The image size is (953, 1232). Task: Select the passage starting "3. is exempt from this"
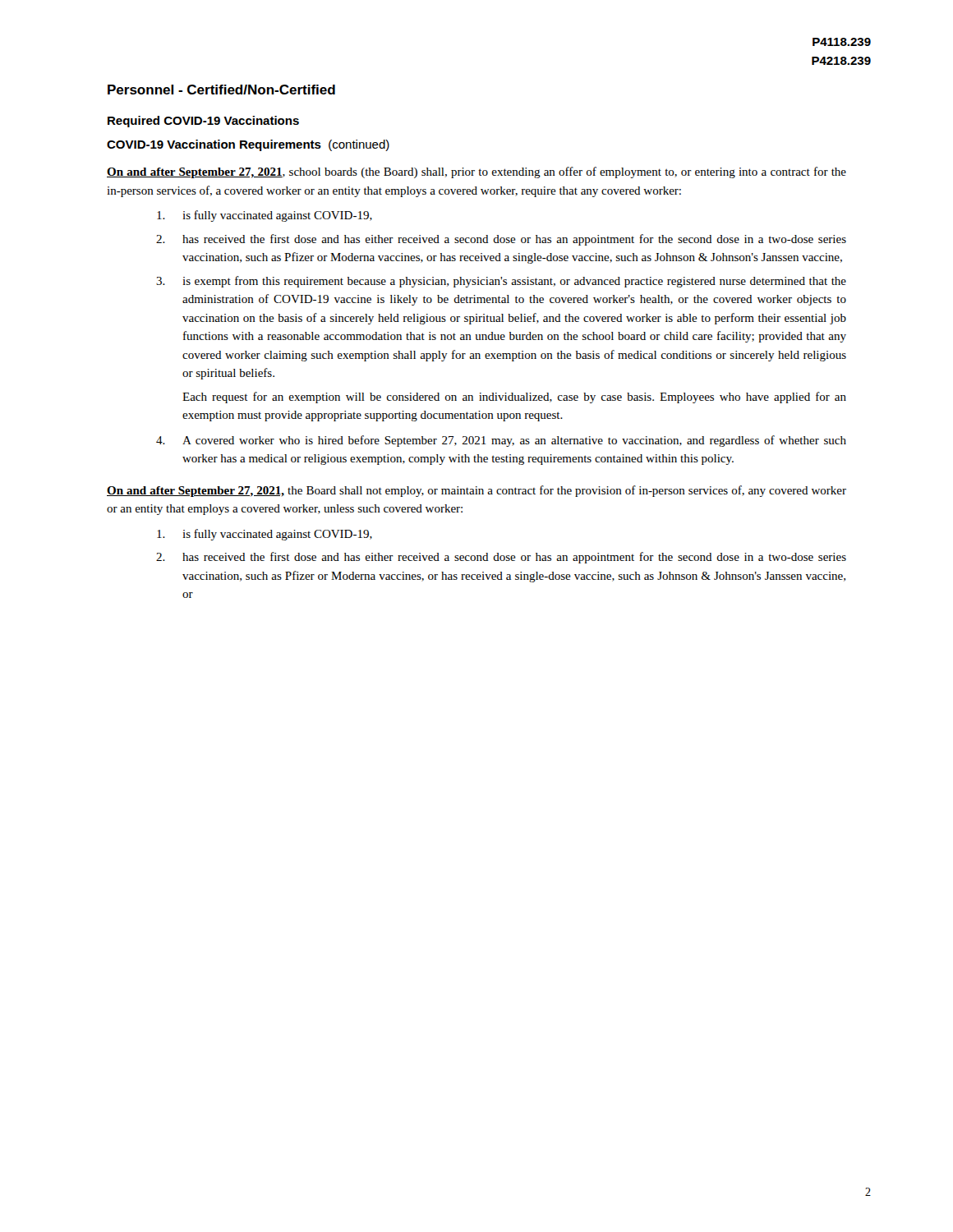(501, 327)
